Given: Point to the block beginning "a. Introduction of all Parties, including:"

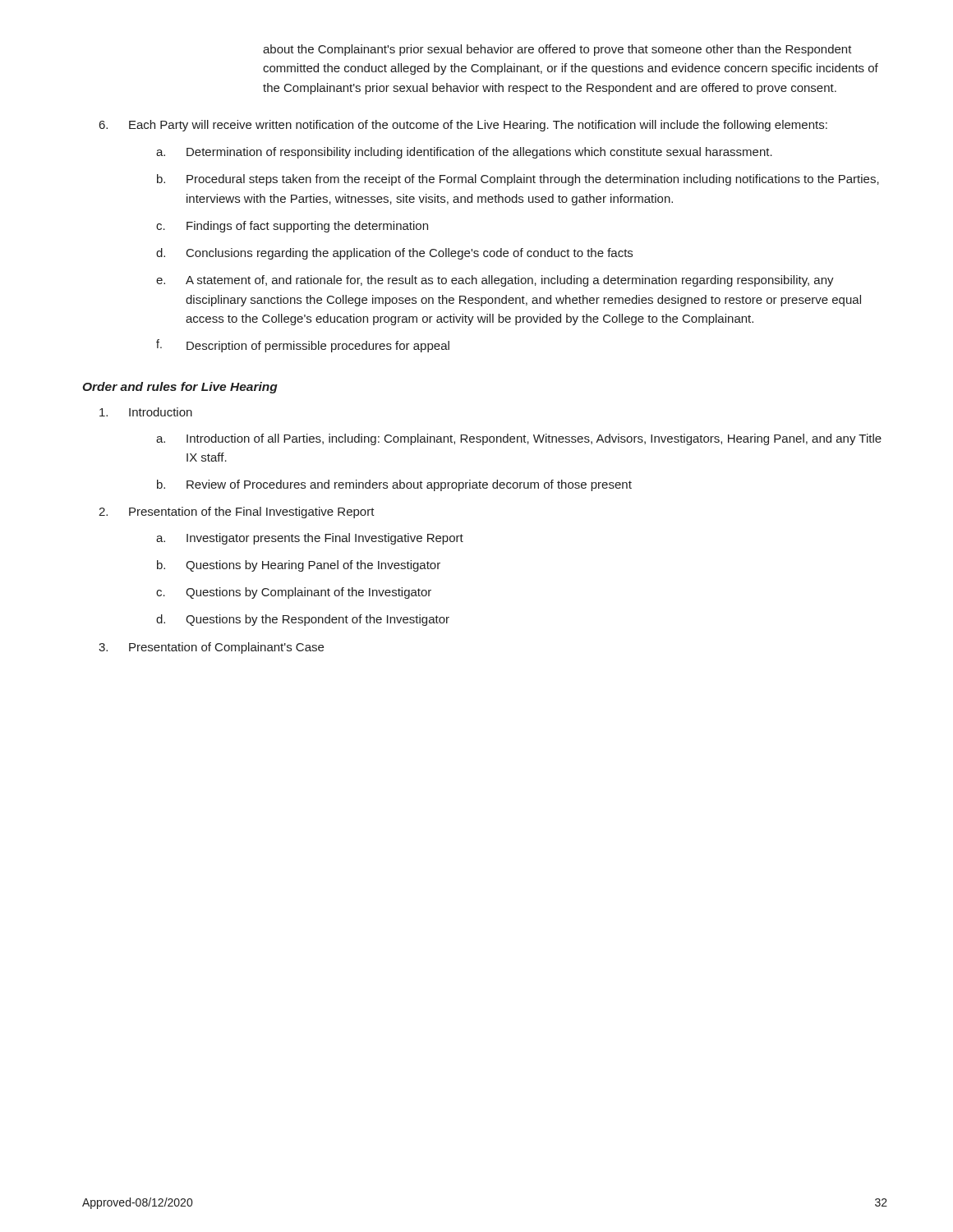Looking at the screenshot, I should pyautogui.click(x=522, y=447).
